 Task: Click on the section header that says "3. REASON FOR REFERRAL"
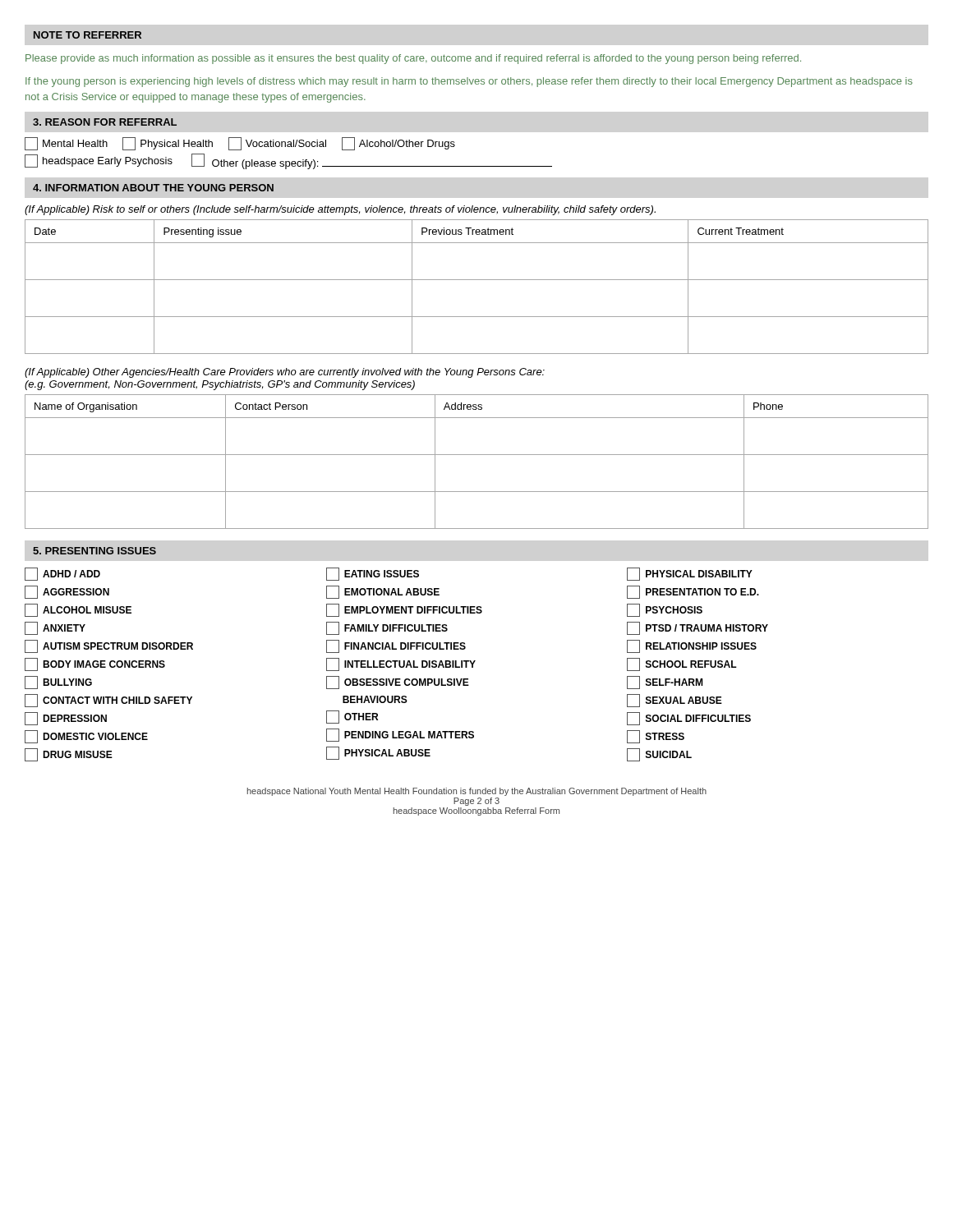[x=105, y=122]
